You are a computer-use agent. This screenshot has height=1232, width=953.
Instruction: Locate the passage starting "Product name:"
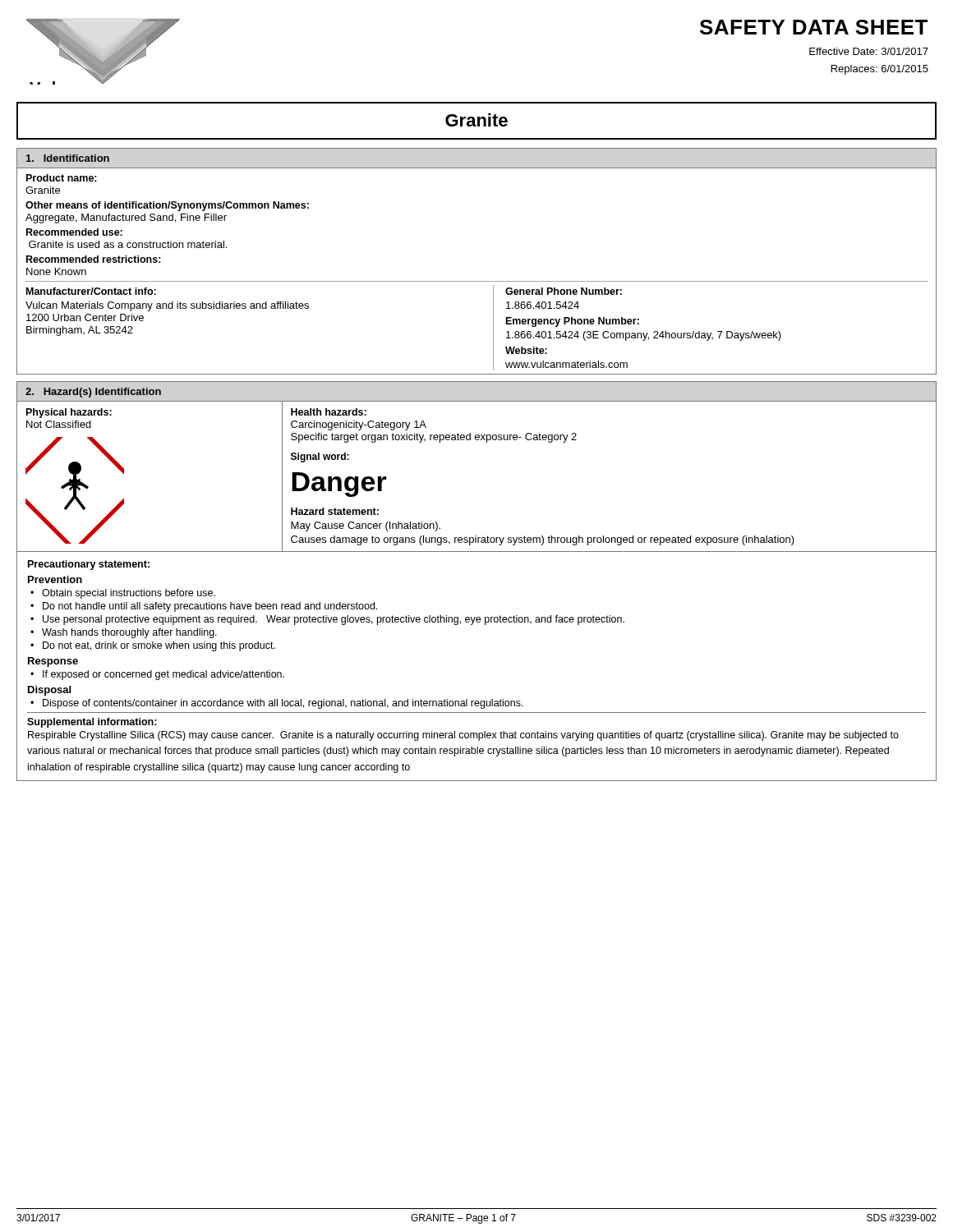(x=61, y=178)
